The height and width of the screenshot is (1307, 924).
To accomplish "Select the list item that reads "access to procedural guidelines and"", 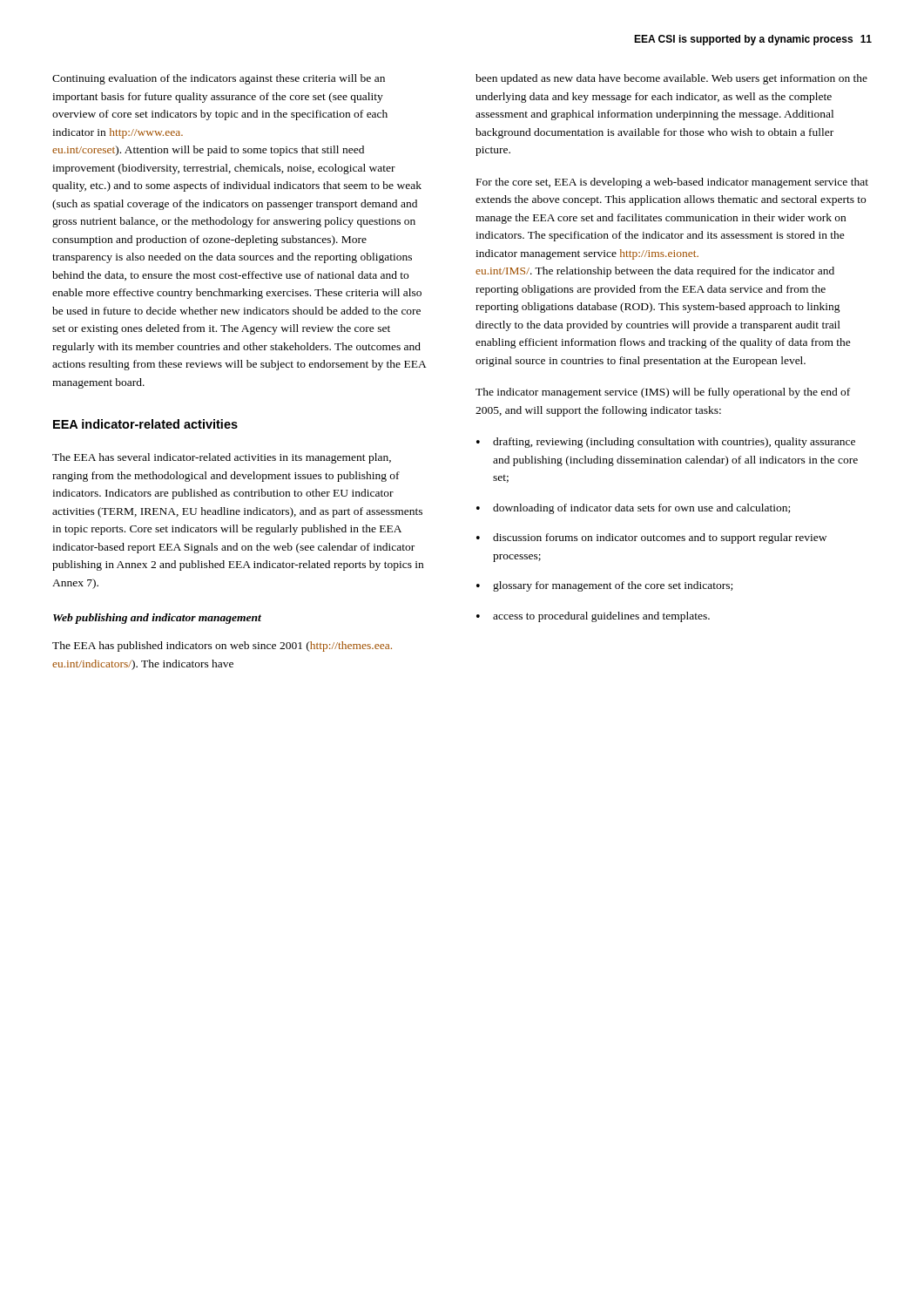I will [602, 615].
